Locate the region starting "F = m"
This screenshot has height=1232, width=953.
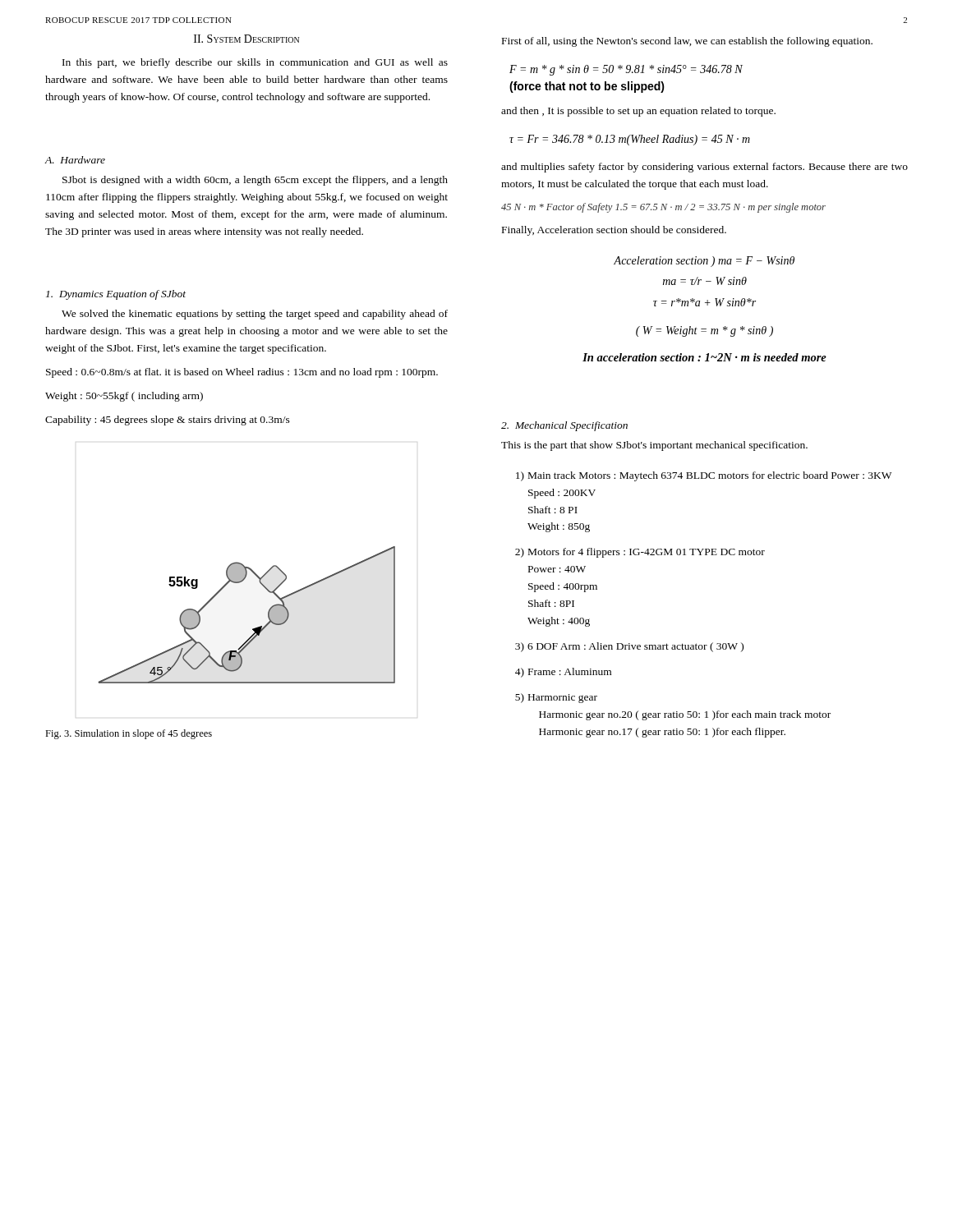(x=709, y=76)
